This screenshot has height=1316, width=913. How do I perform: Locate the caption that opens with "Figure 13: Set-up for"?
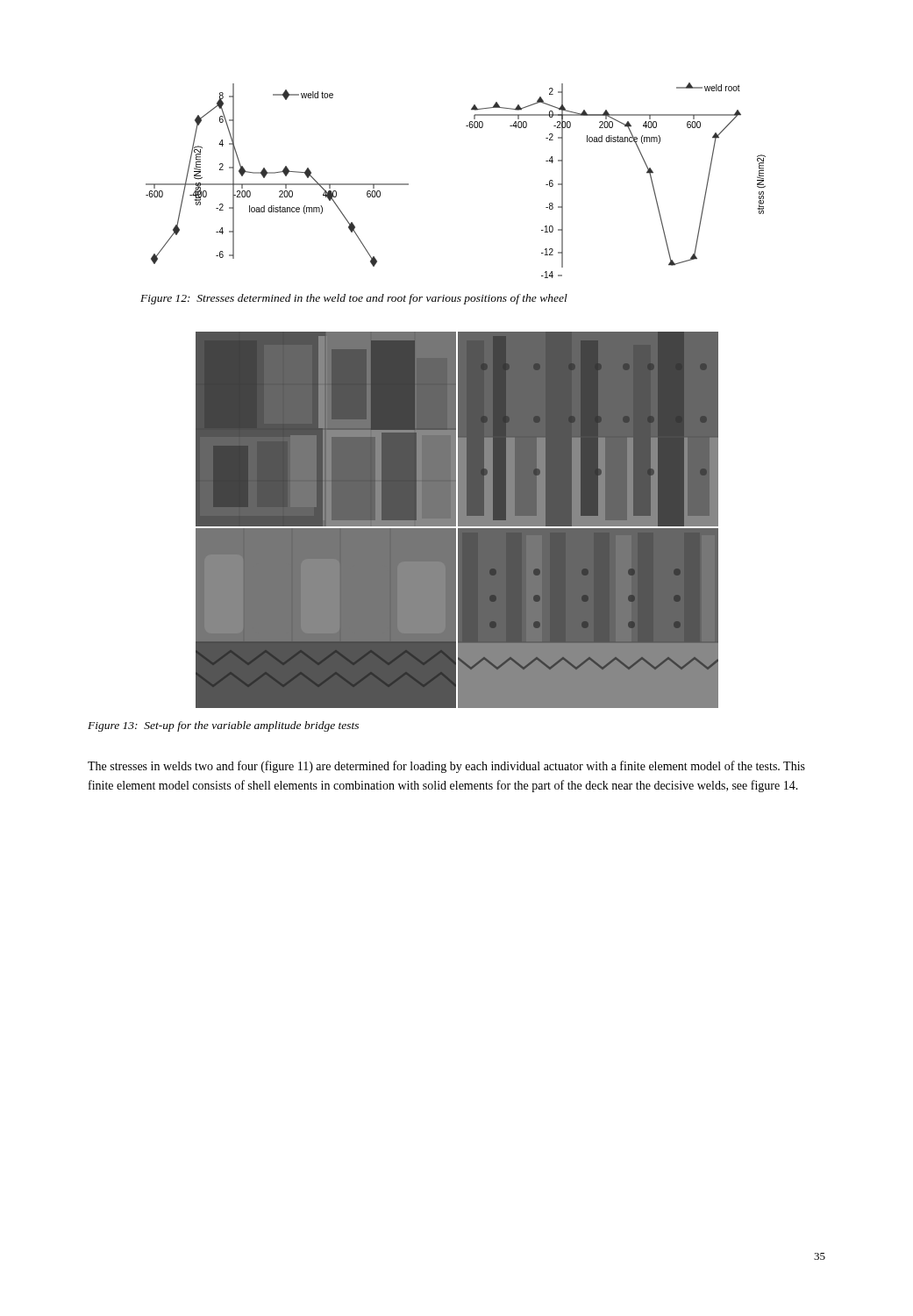pyautogui.click(x=223, y=725)
